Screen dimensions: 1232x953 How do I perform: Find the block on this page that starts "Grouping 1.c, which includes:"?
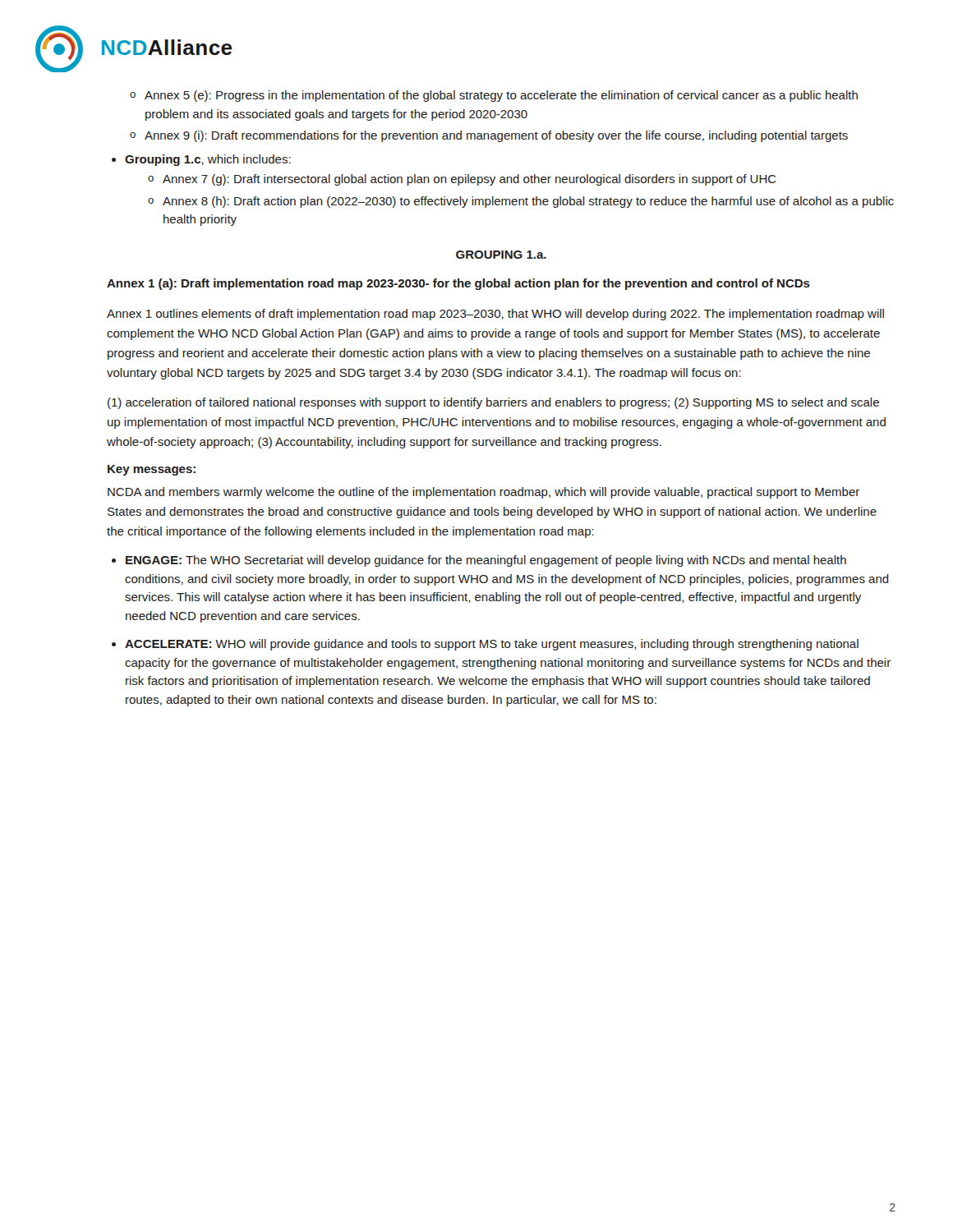point(501,189)
